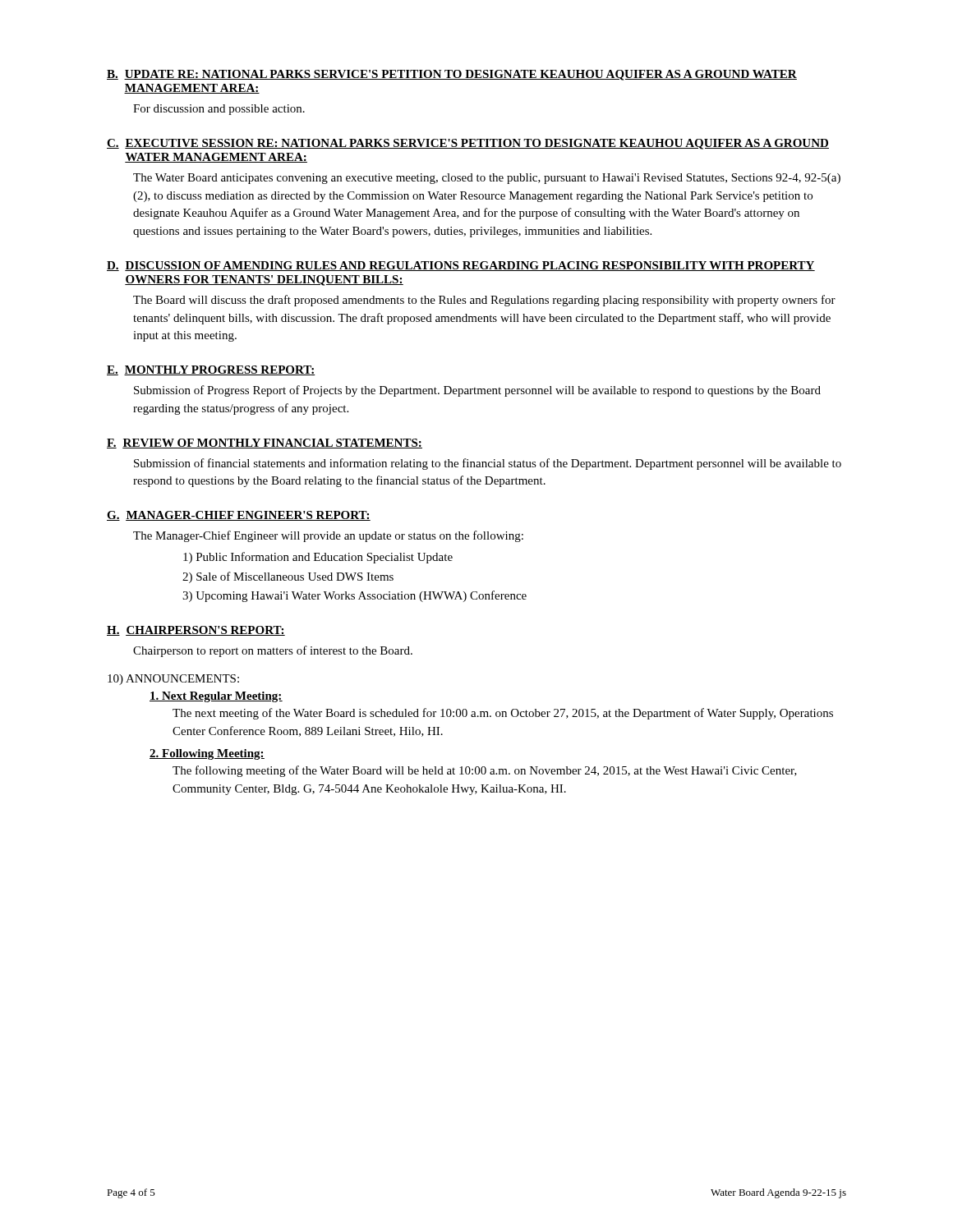Locate the list item with the text "2) Sale of Miscellaneous Used"
The height and width of the screenshot is (1232, 953).
288,576
